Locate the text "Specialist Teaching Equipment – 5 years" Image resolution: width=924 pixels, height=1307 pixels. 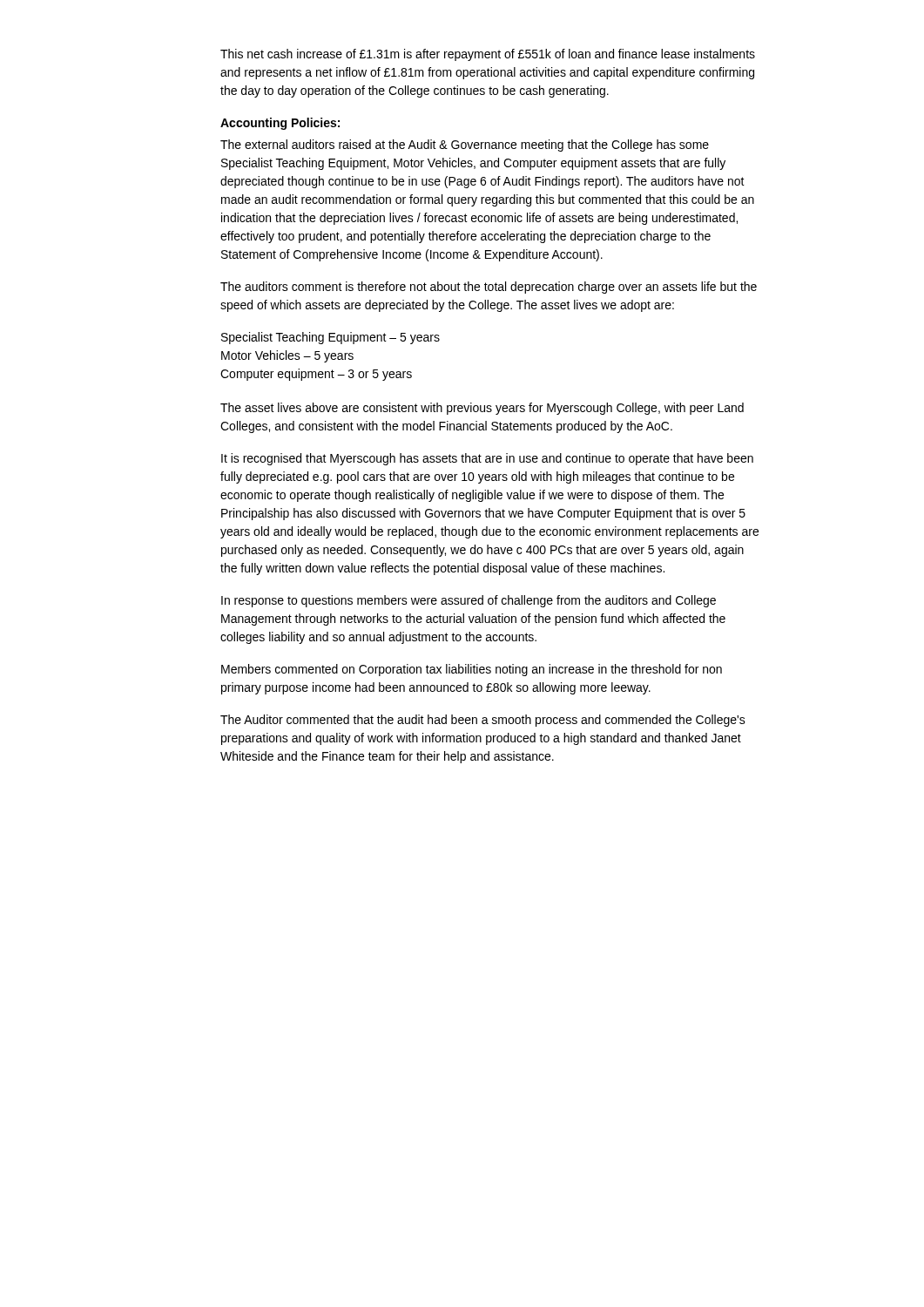[x=330, y=337]
